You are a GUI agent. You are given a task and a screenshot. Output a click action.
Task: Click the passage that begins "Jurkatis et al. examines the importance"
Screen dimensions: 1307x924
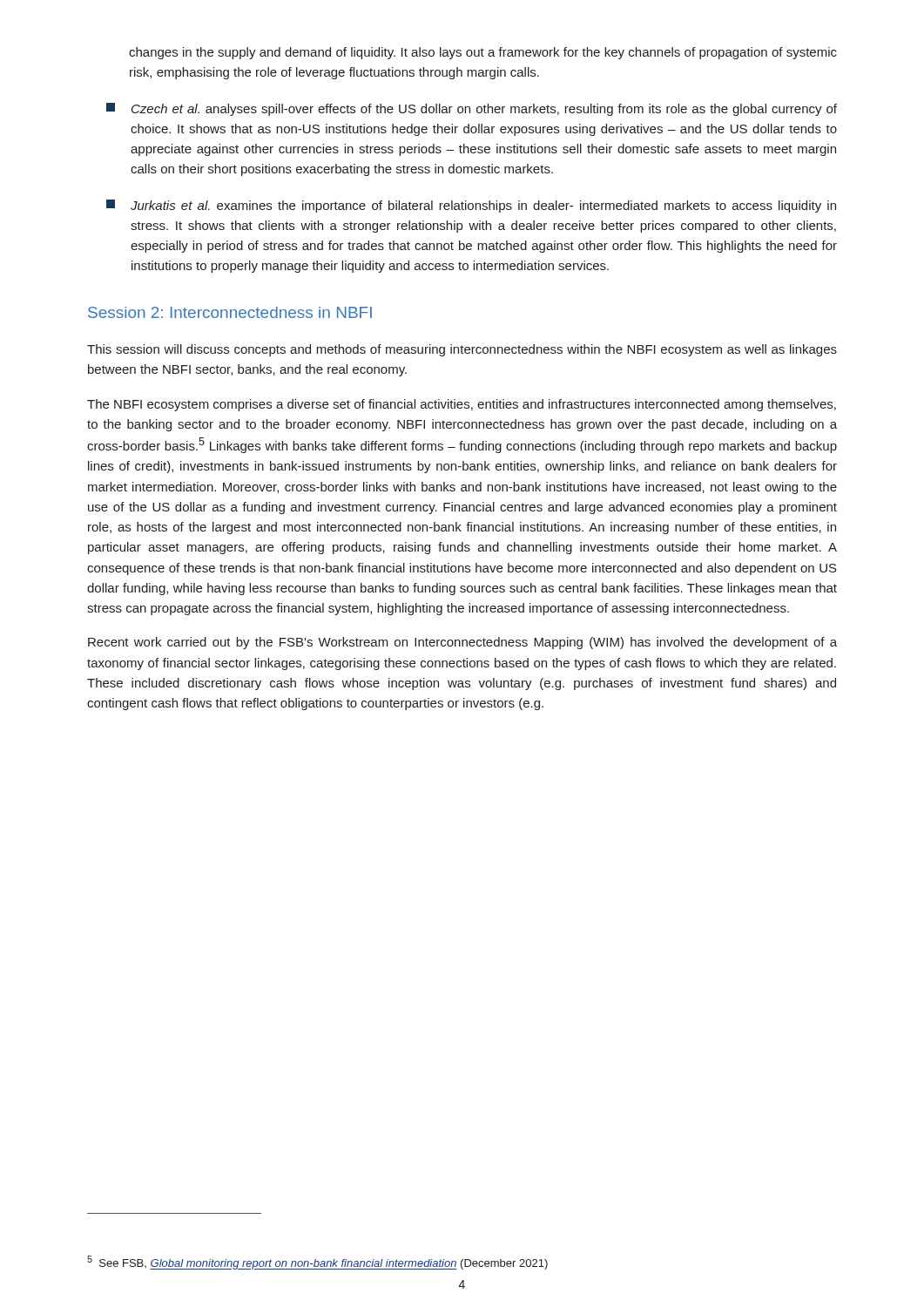pyautogui.click(x=472, y=235)
